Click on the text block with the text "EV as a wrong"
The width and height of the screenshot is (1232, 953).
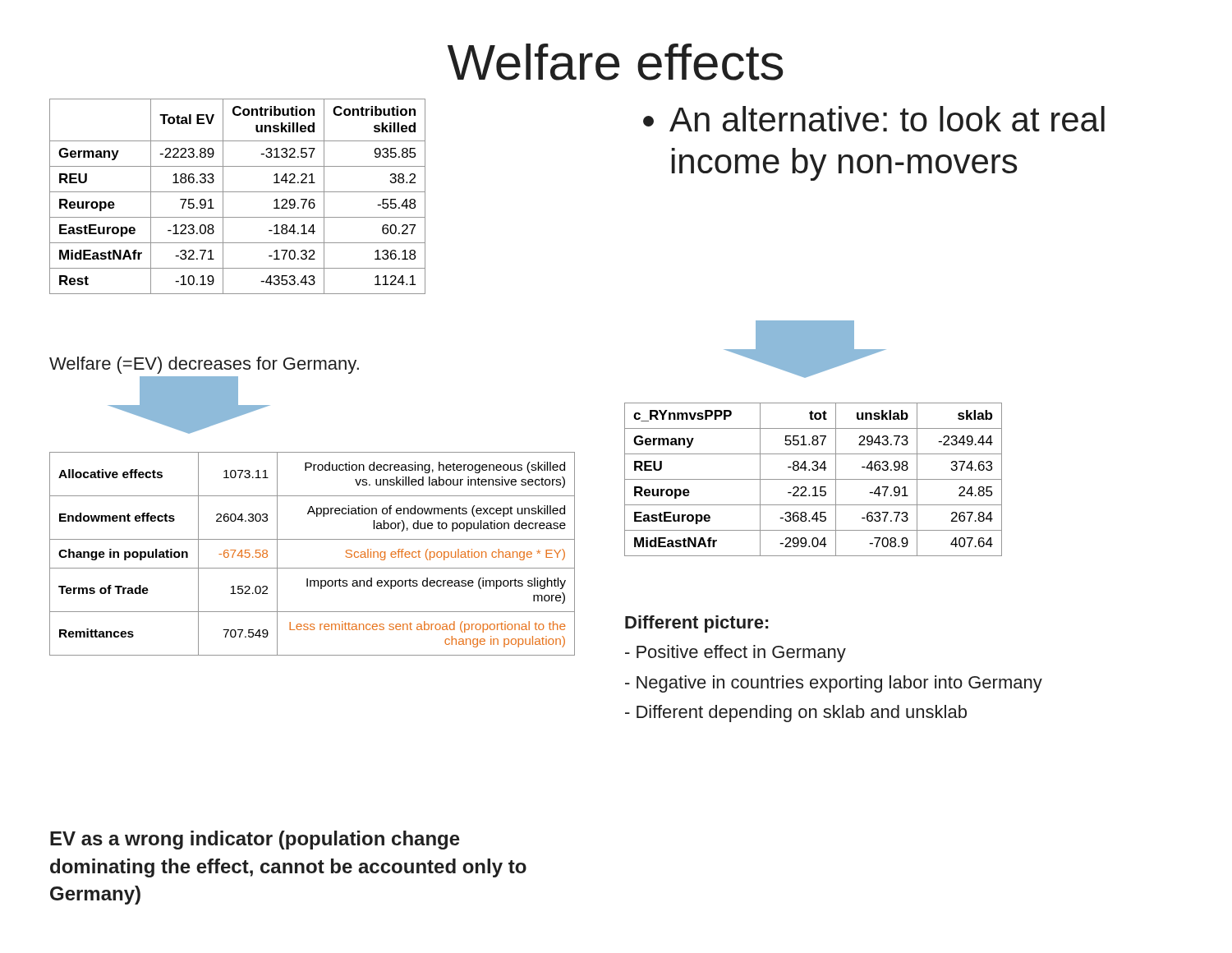288,866
